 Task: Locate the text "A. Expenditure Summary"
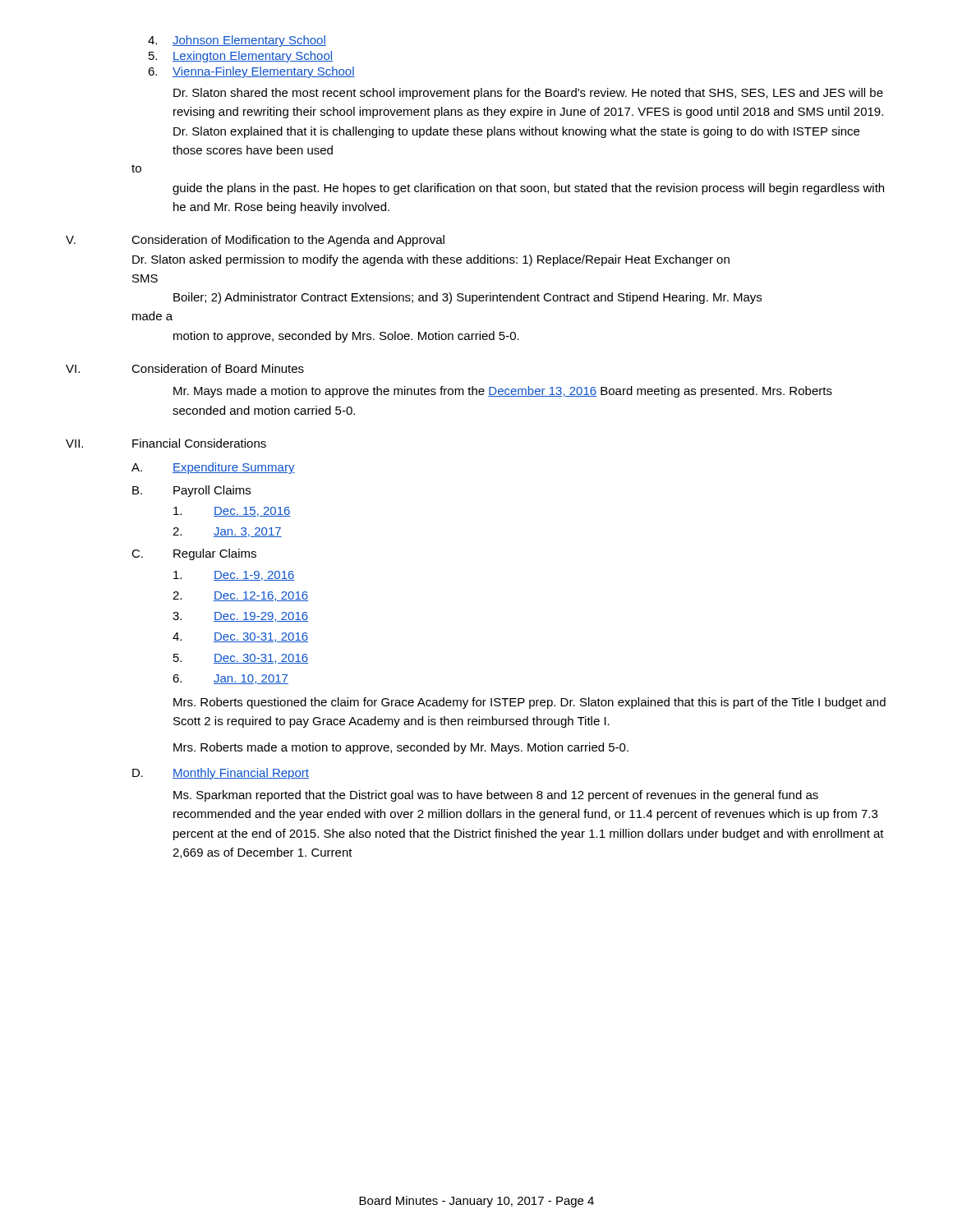coord(180,467)
